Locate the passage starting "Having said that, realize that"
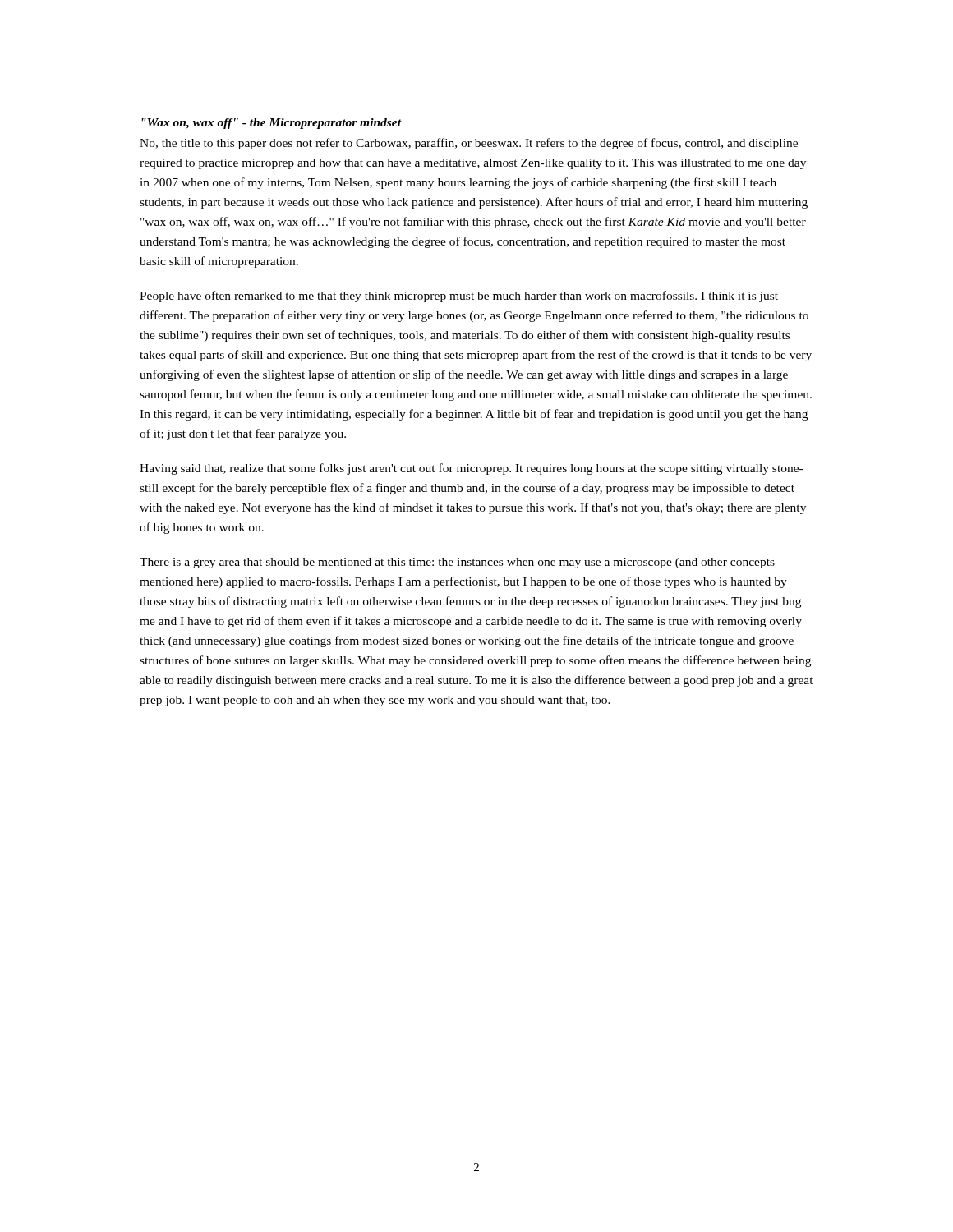The image size is (953, 1232). tap(473, 498)
